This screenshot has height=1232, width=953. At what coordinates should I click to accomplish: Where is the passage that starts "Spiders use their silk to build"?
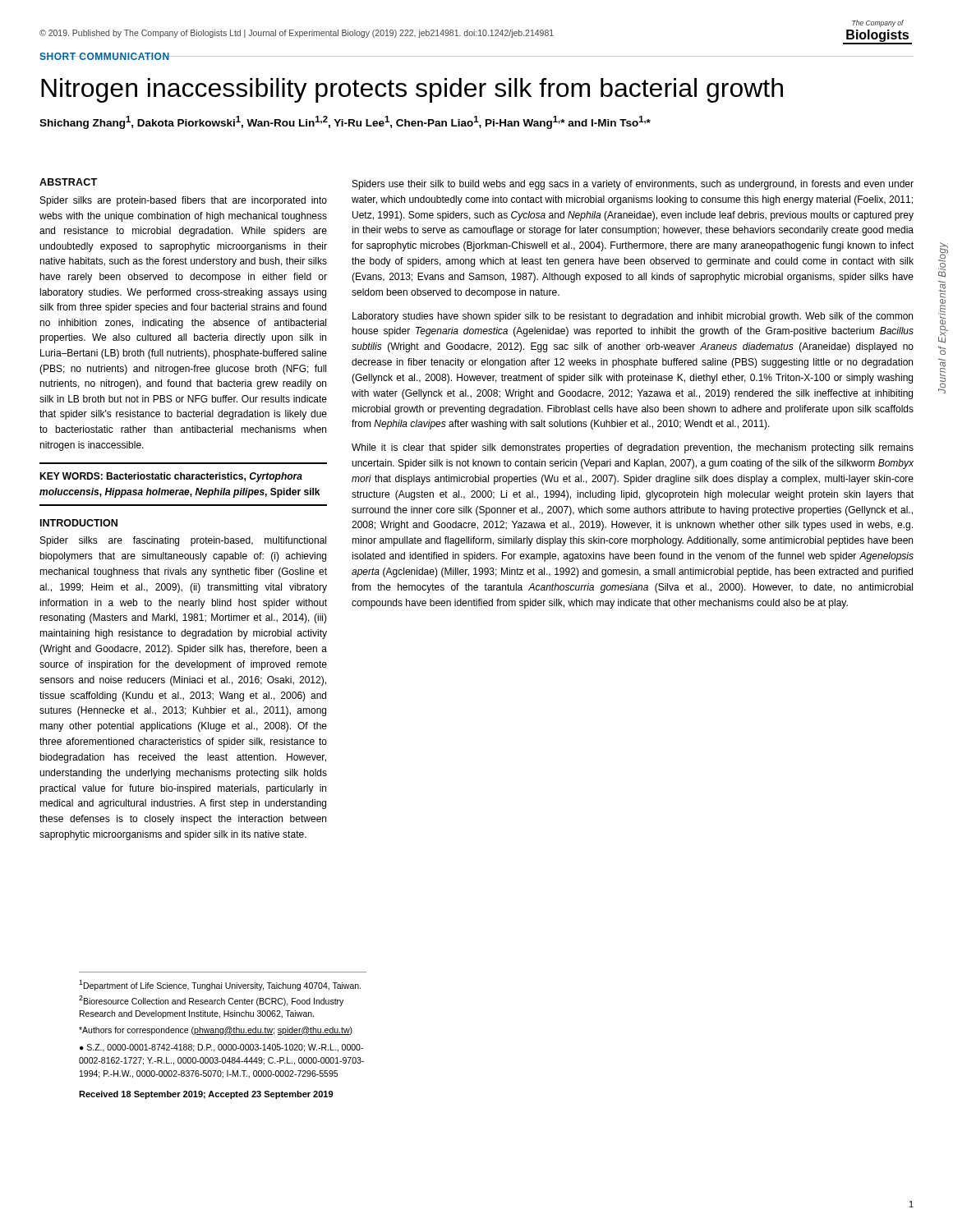(633, 238)
